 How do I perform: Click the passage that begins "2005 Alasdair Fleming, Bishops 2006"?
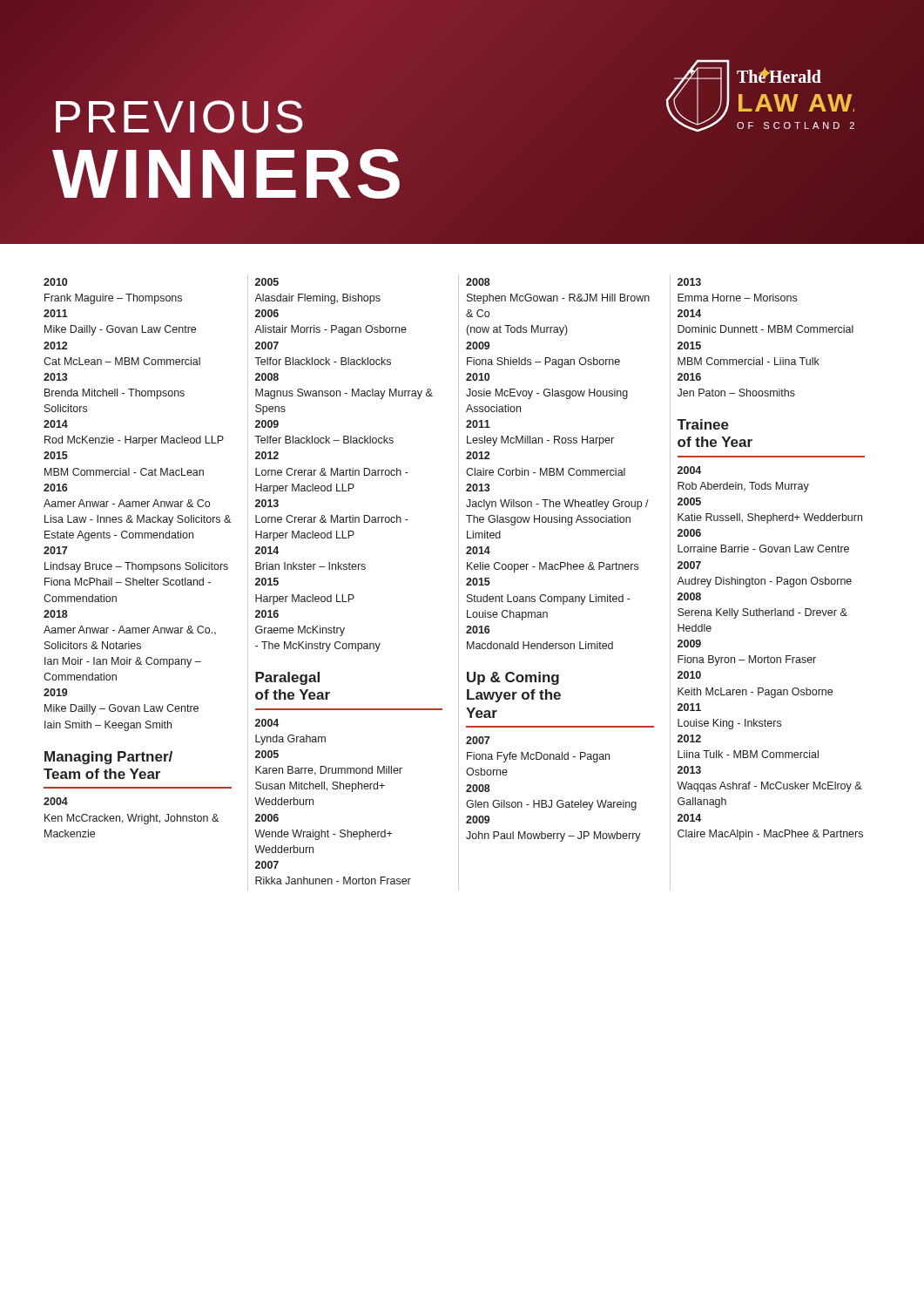pyautogui.click(x=349, y=464)
